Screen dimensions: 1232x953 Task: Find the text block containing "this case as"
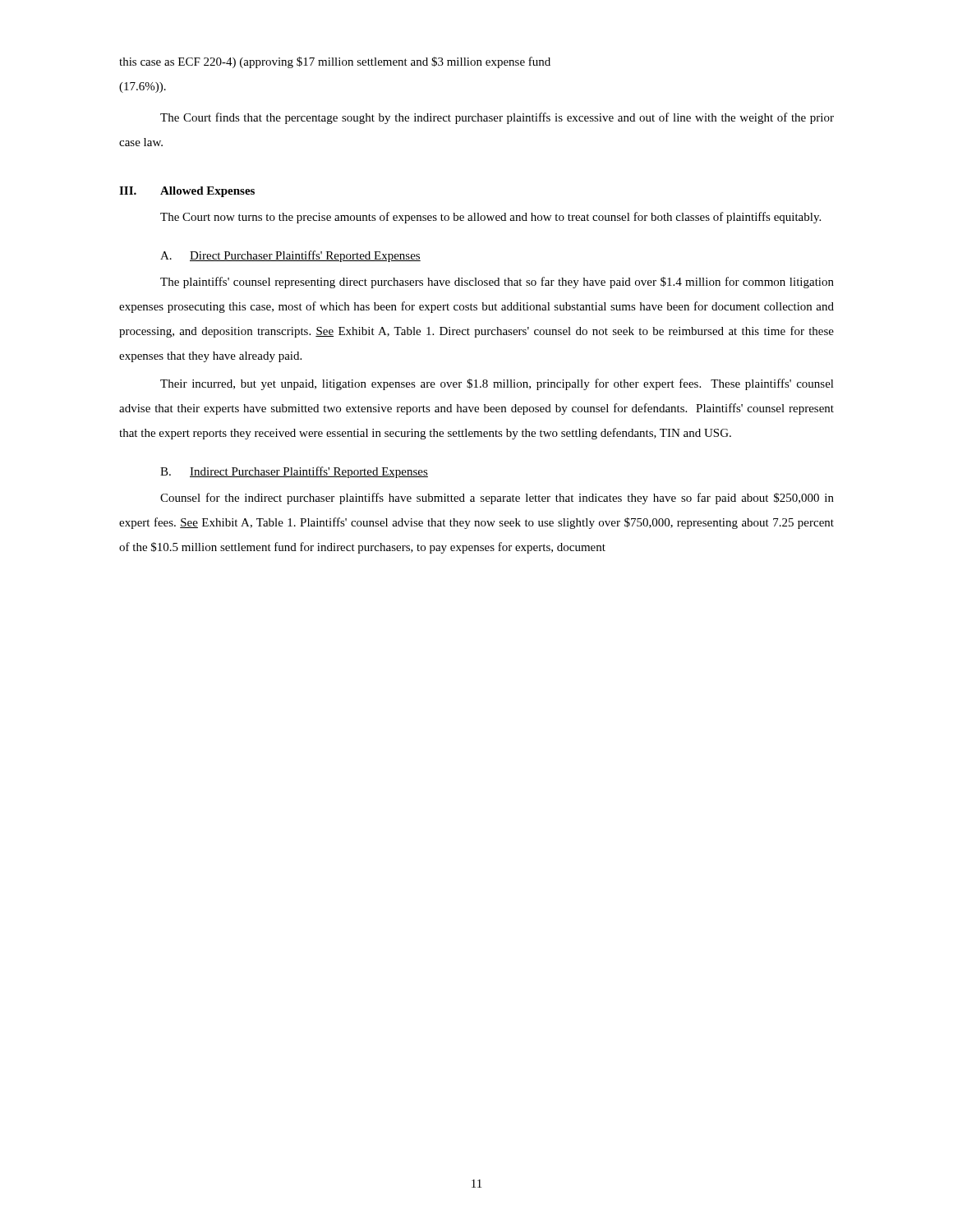476,74
